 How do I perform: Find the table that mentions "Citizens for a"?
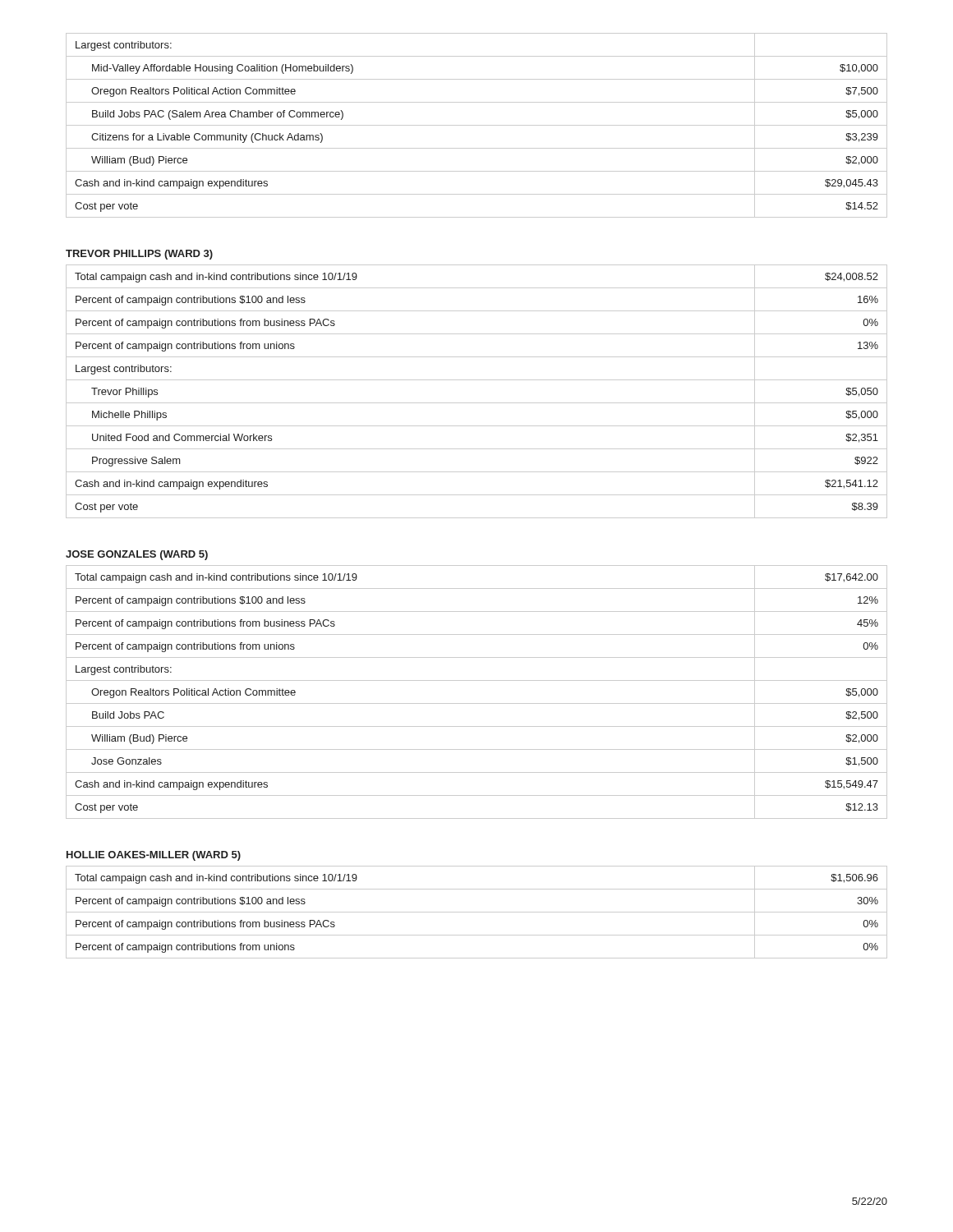tap(476, 125)
